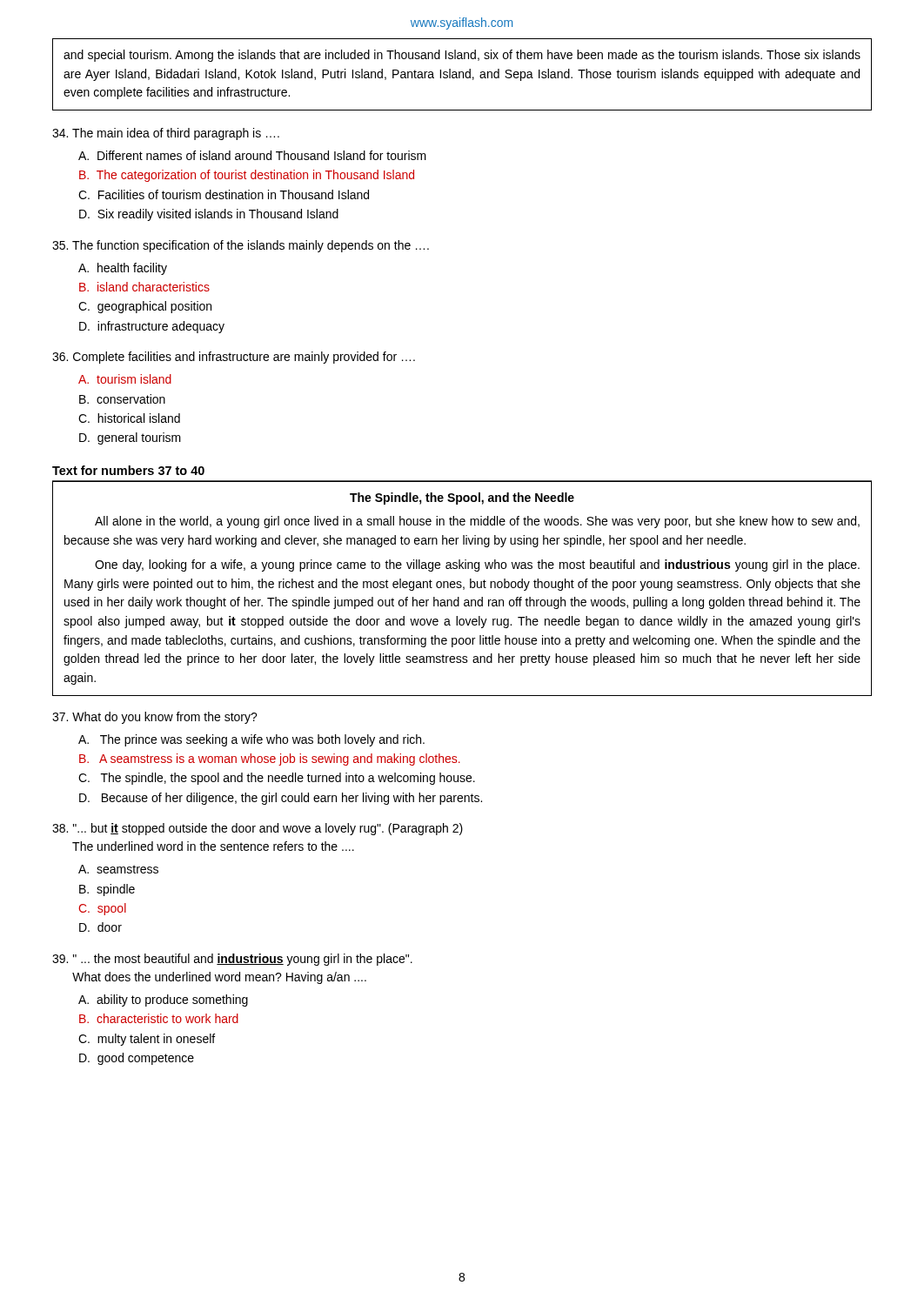924x1305 pixels.
Task: Where is the passage that starts "34. The main idea"?
Action: click(x=166, y=134)
